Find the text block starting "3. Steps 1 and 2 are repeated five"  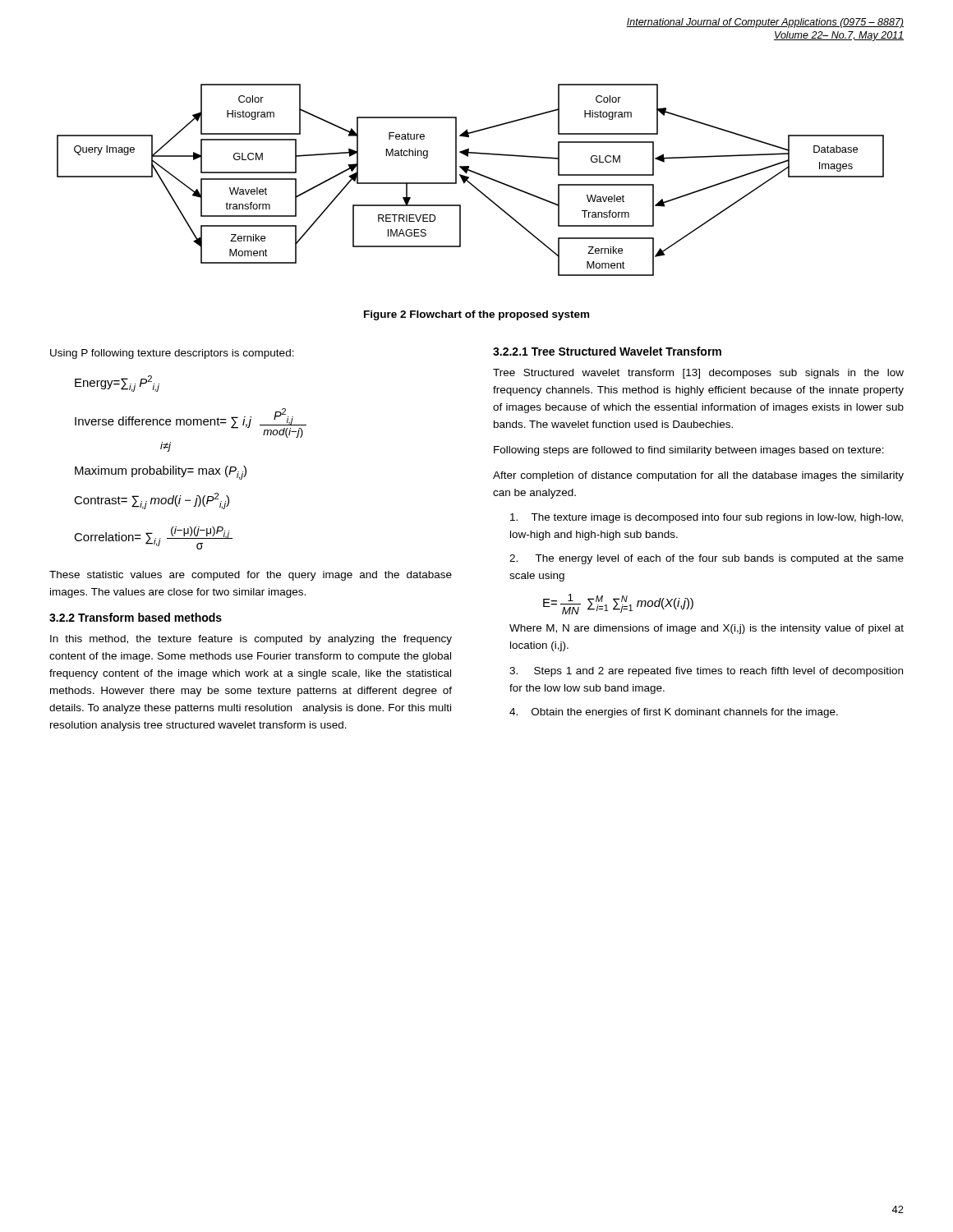[707, 679]
